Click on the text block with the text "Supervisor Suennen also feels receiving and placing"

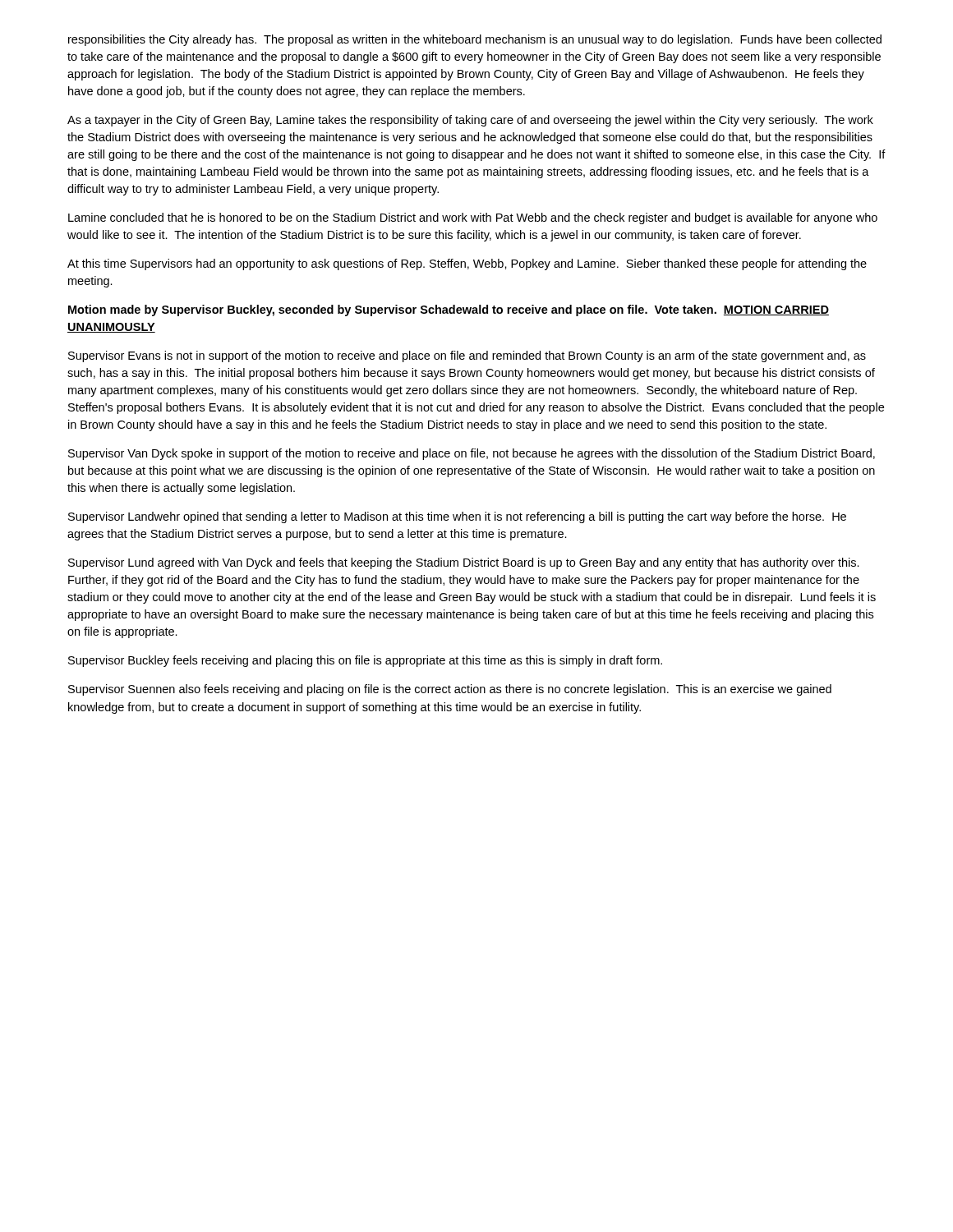(450, 698)
